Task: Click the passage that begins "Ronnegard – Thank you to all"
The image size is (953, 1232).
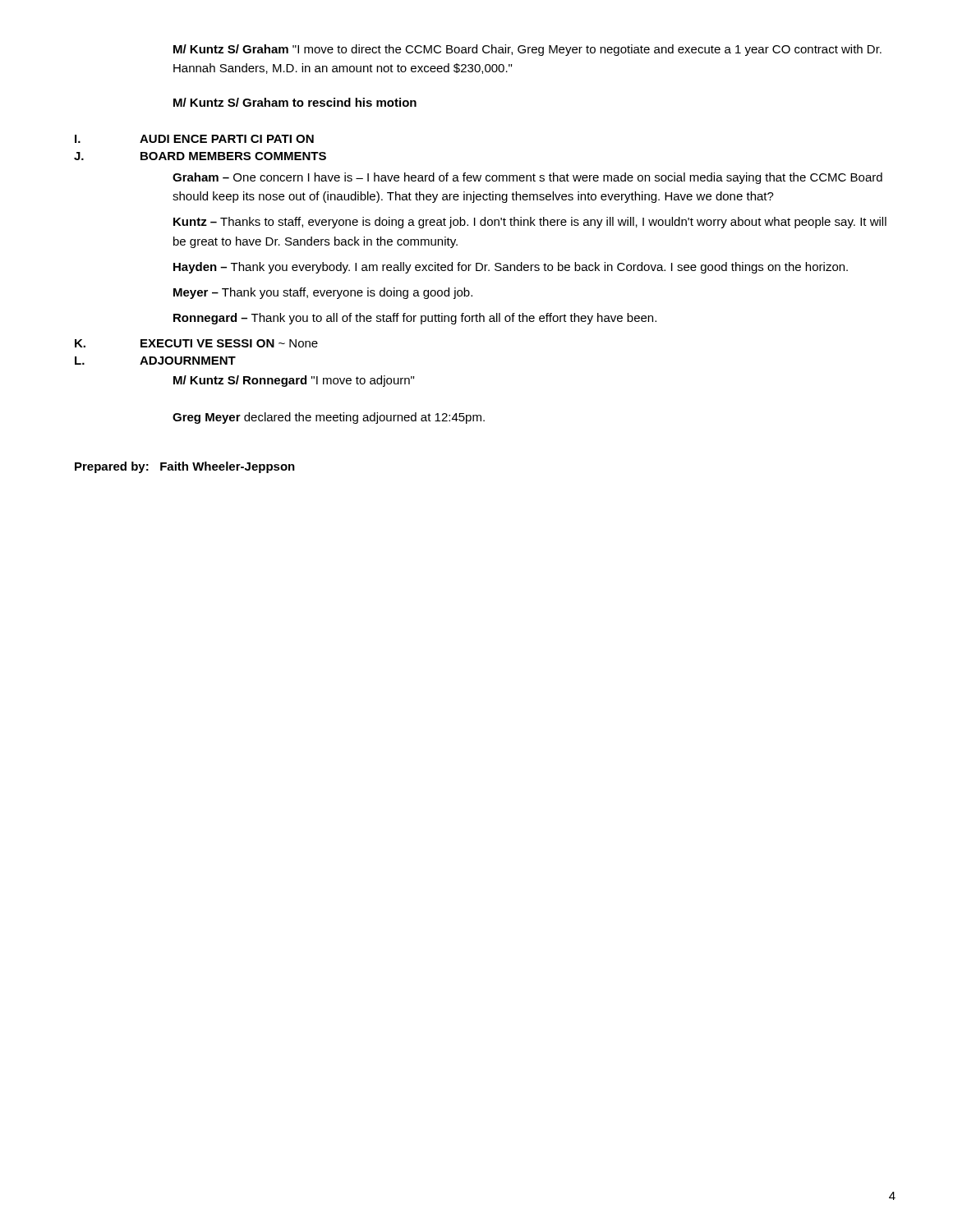Action: tap(415, 318)
